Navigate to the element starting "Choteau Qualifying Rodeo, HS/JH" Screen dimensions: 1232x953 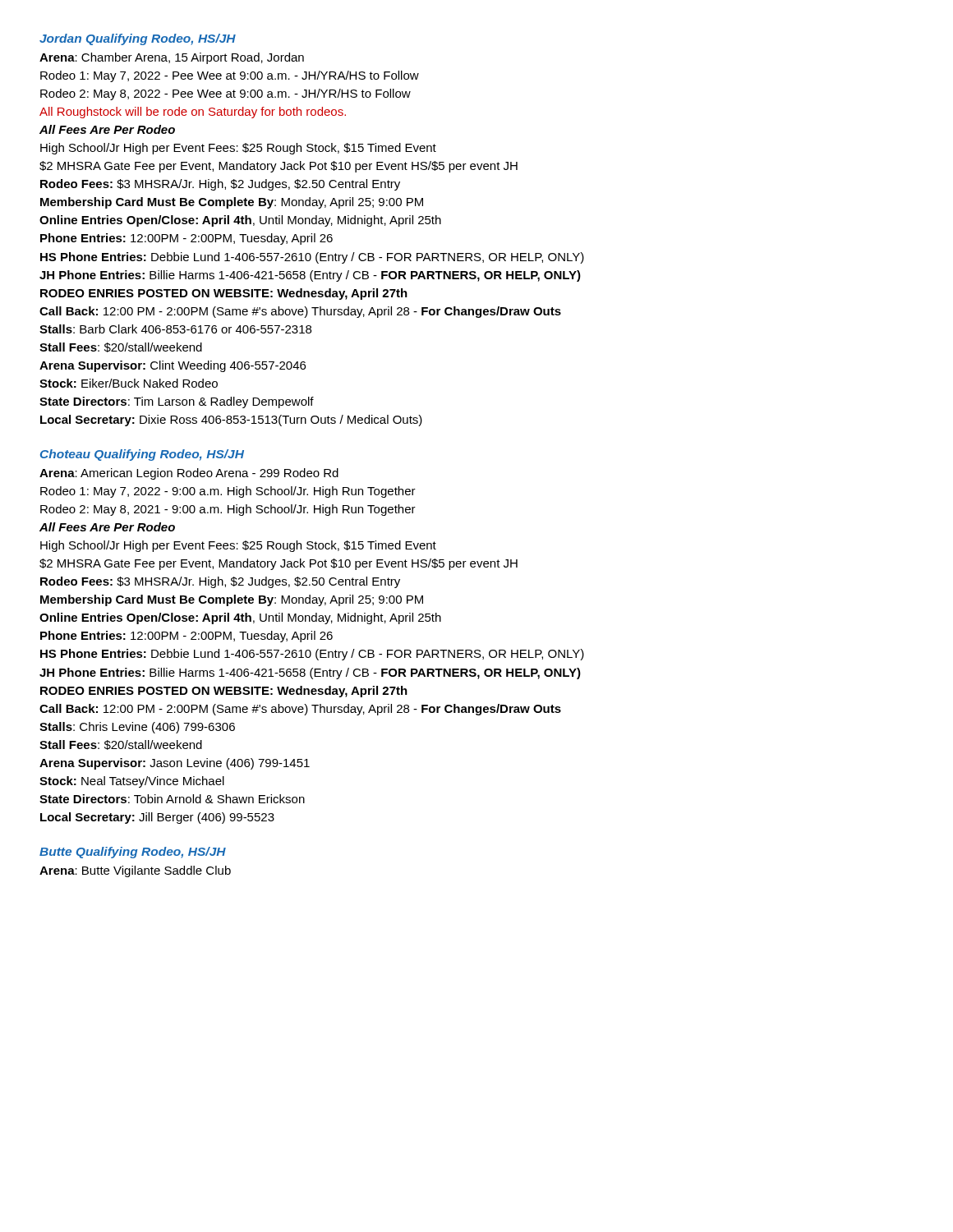(x=142, y=454)
